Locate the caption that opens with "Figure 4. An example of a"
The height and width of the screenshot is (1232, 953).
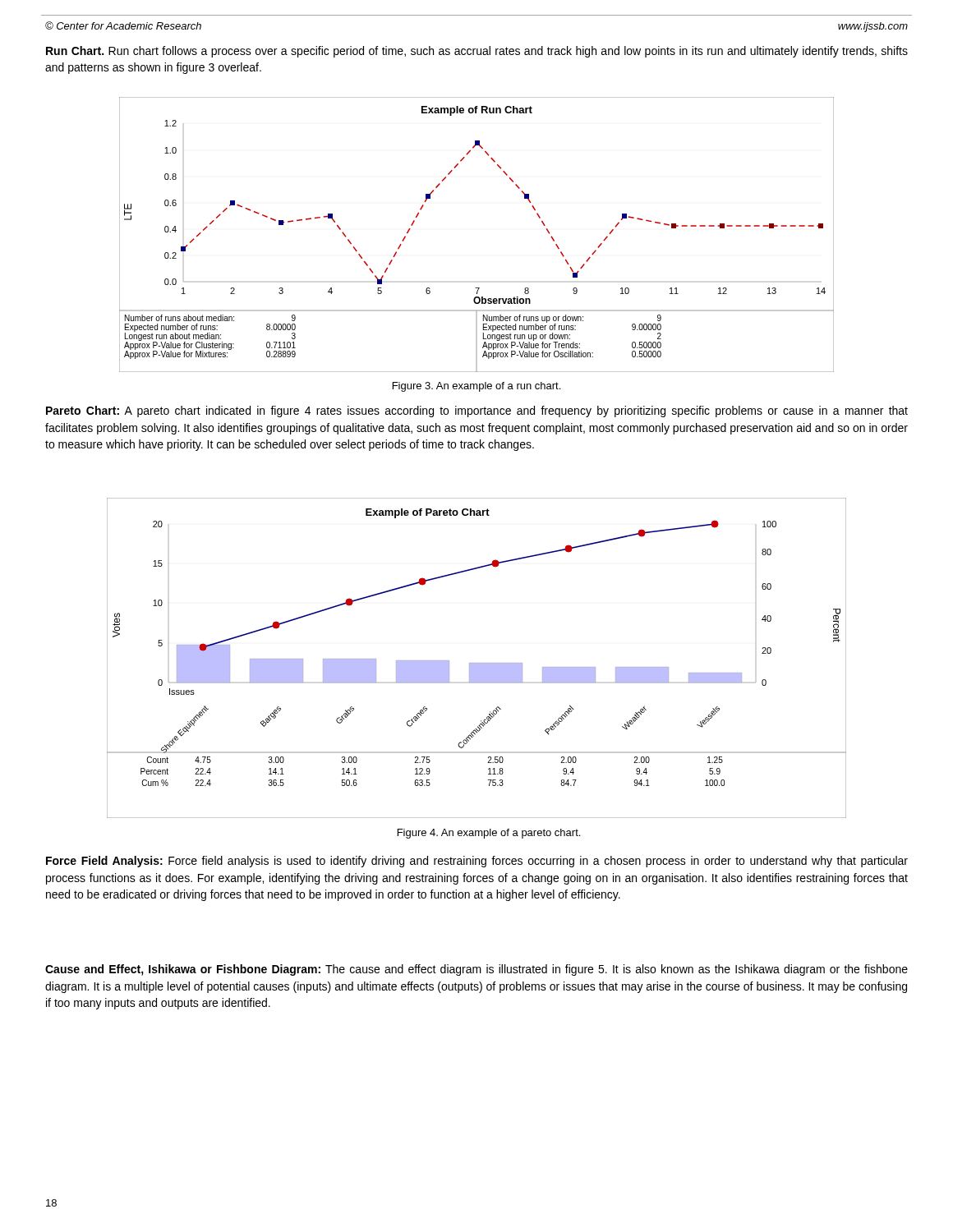coord(489,832)
